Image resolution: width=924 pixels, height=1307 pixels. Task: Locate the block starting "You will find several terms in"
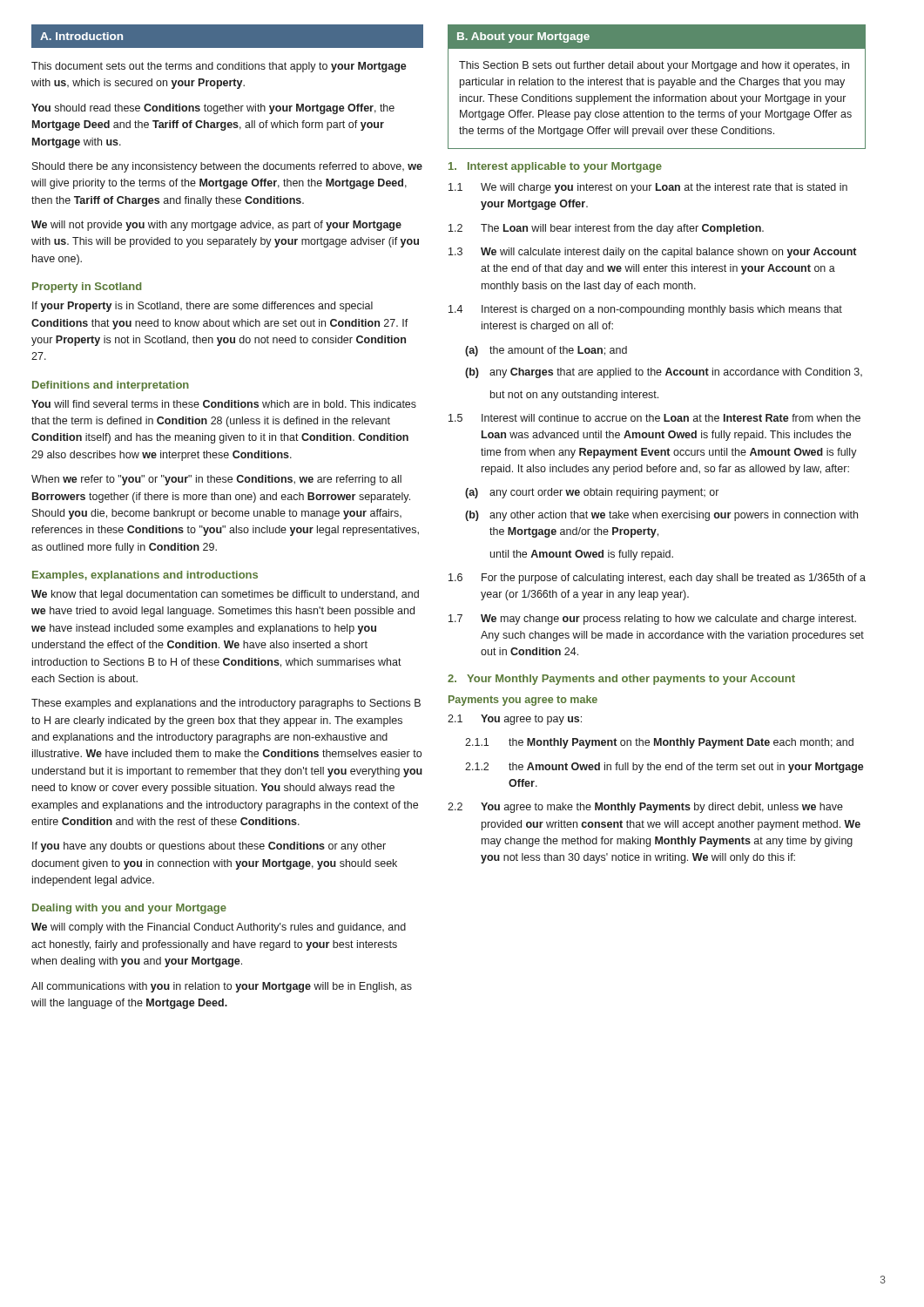224,429
